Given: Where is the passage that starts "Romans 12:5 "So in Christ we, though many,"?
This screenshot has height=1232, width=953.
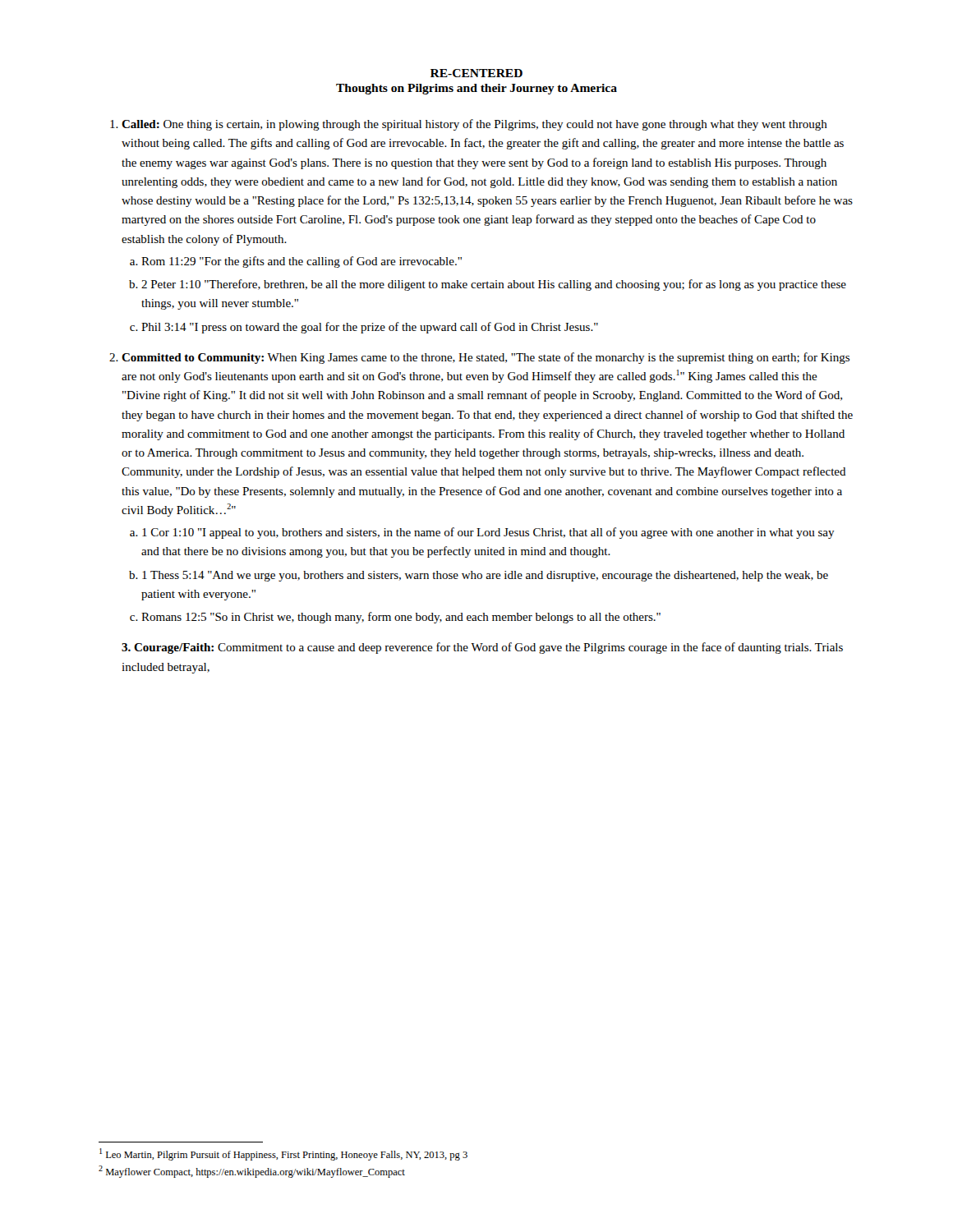Looking at the screenshot, I should point(401,617).
